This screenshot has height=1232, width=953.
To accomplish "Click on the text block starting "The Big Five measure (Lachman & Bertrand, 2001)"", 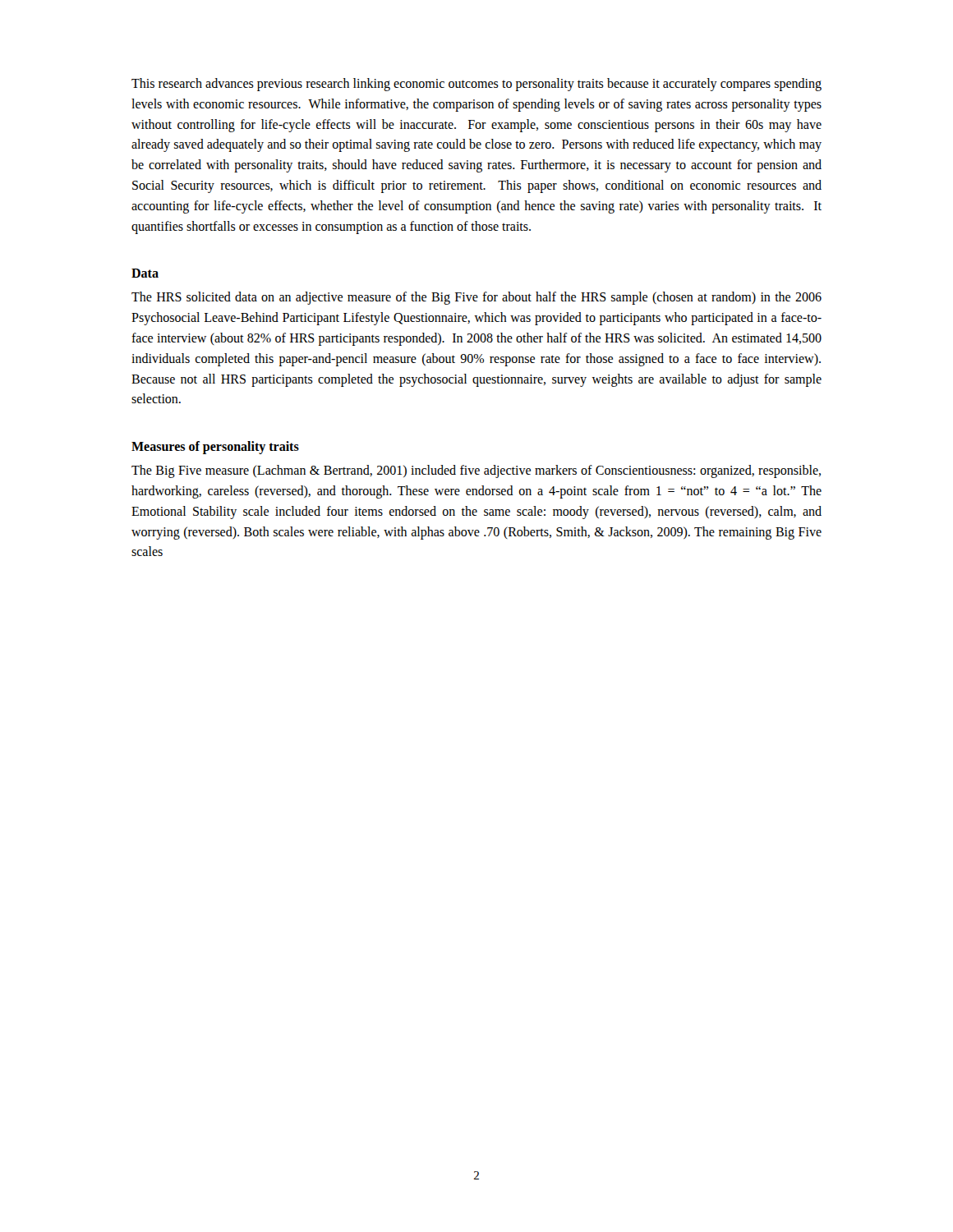I will click(x=476, y=512).
